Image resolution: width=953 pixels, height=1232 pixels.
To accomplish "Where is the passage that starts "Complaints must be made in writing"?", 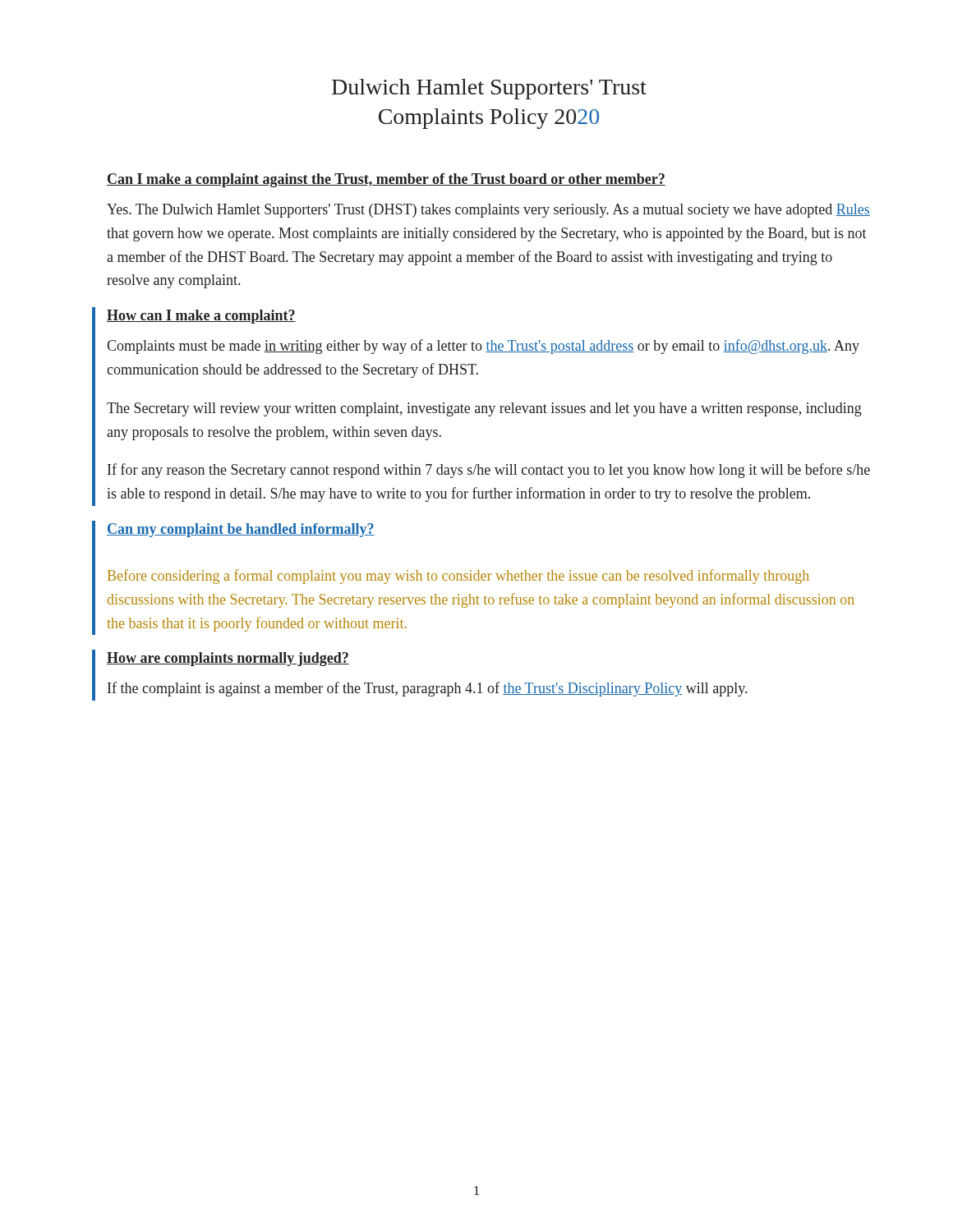I will click(x=483, y=358).
